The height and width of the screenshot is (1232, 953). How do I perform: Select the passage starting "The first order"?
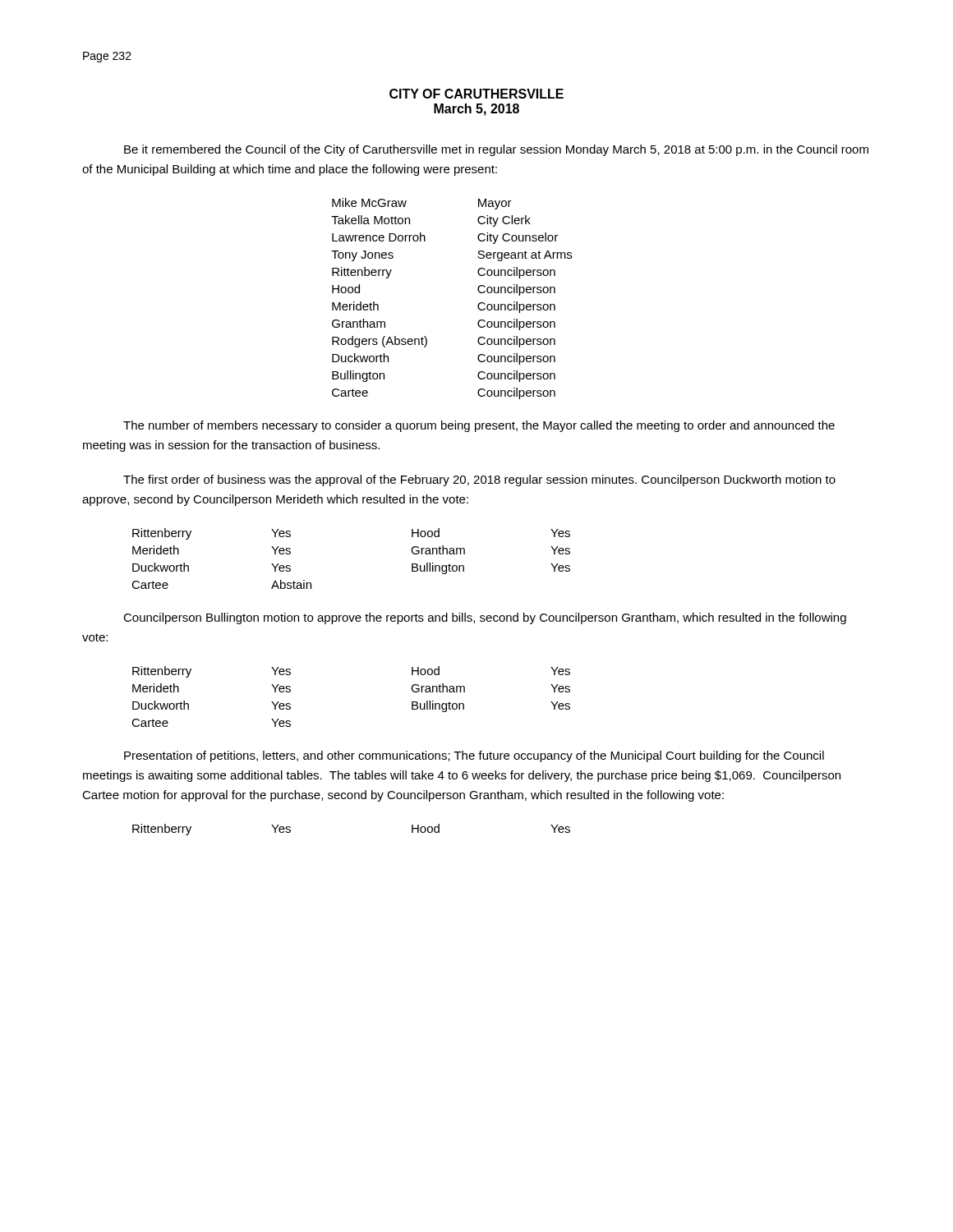(459, 489)
